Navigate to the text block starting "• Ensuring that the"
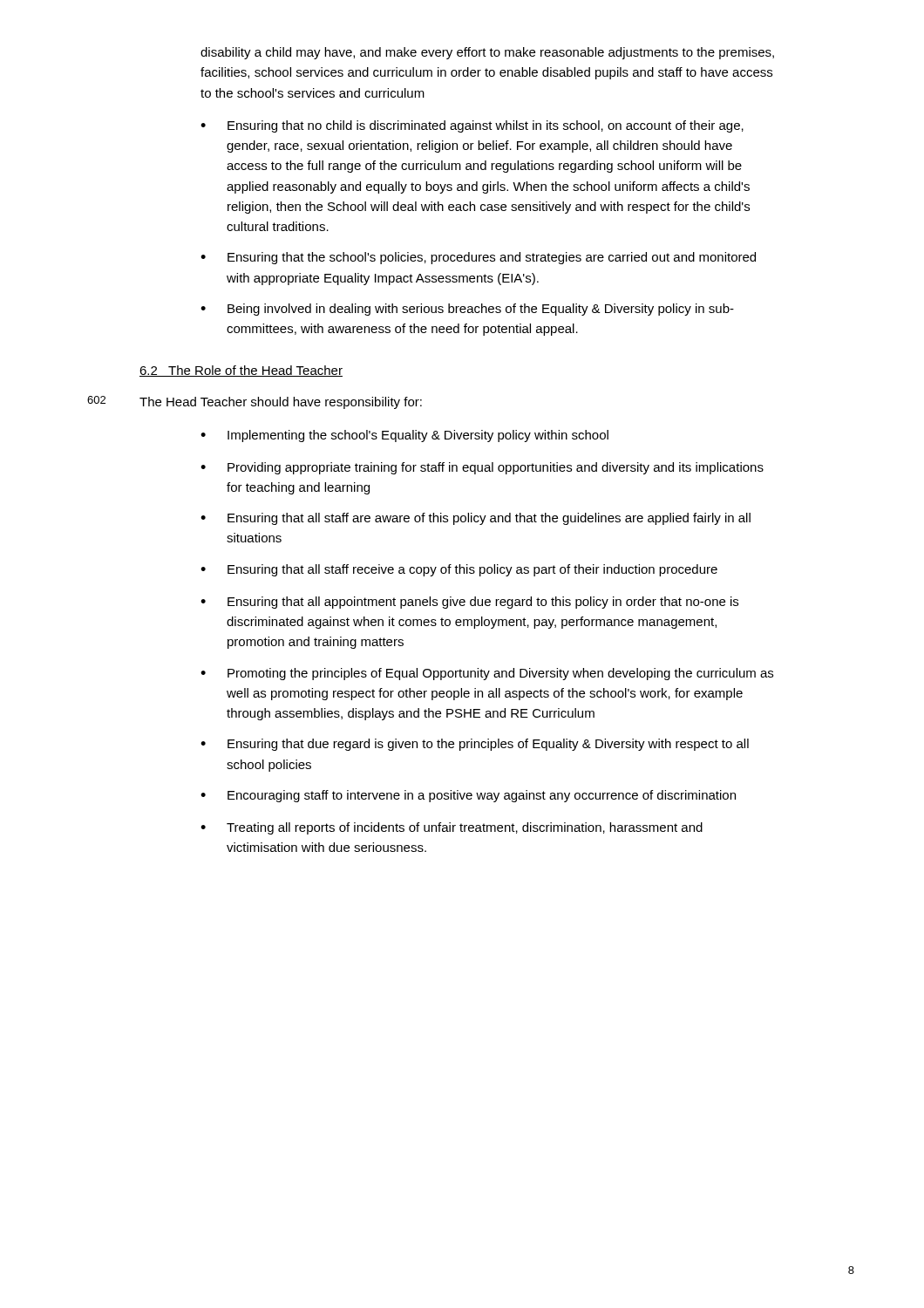 pyautogui.click(x=488, y=267)
